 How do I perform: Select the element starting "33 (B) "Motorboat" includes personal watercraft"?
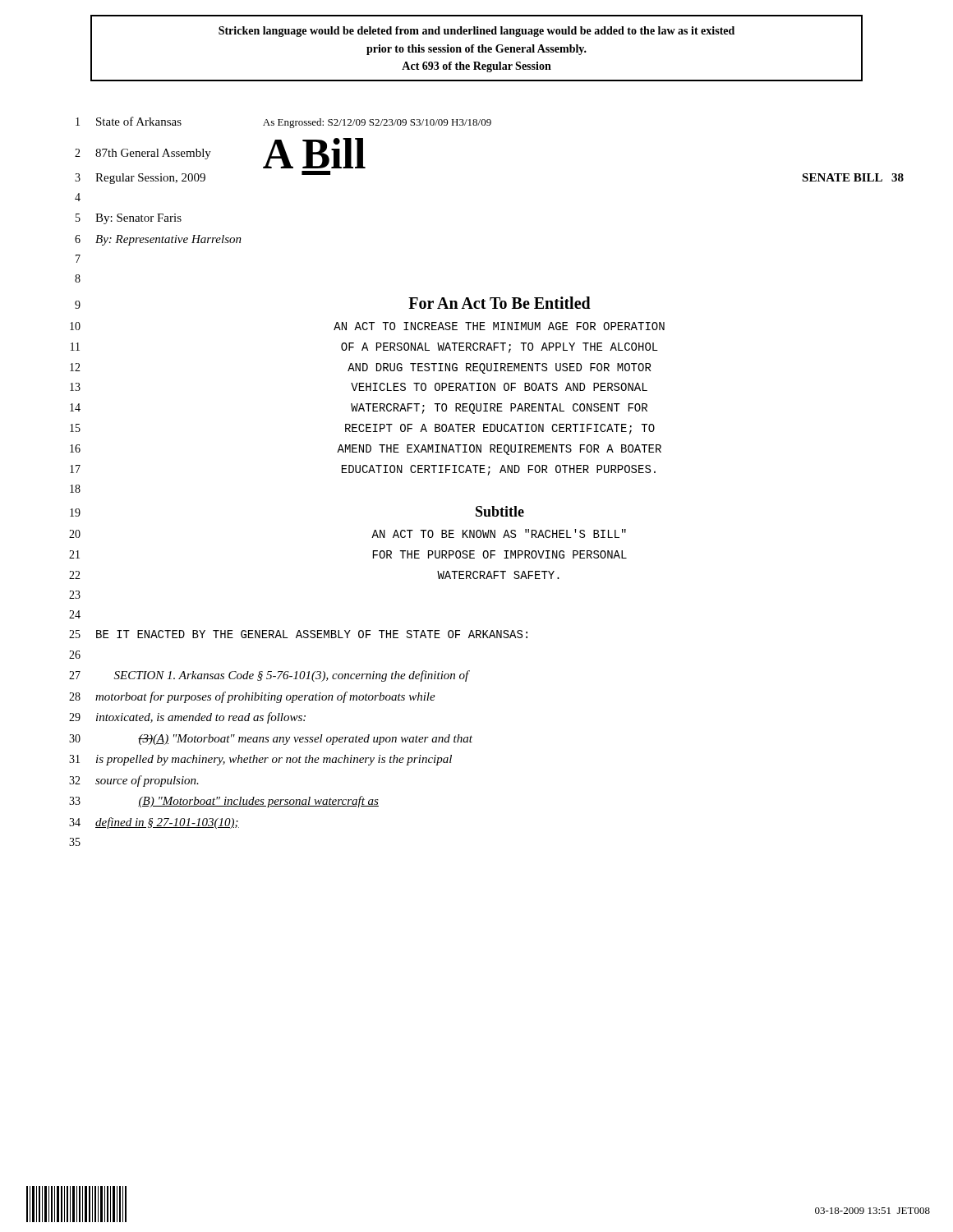224,802
